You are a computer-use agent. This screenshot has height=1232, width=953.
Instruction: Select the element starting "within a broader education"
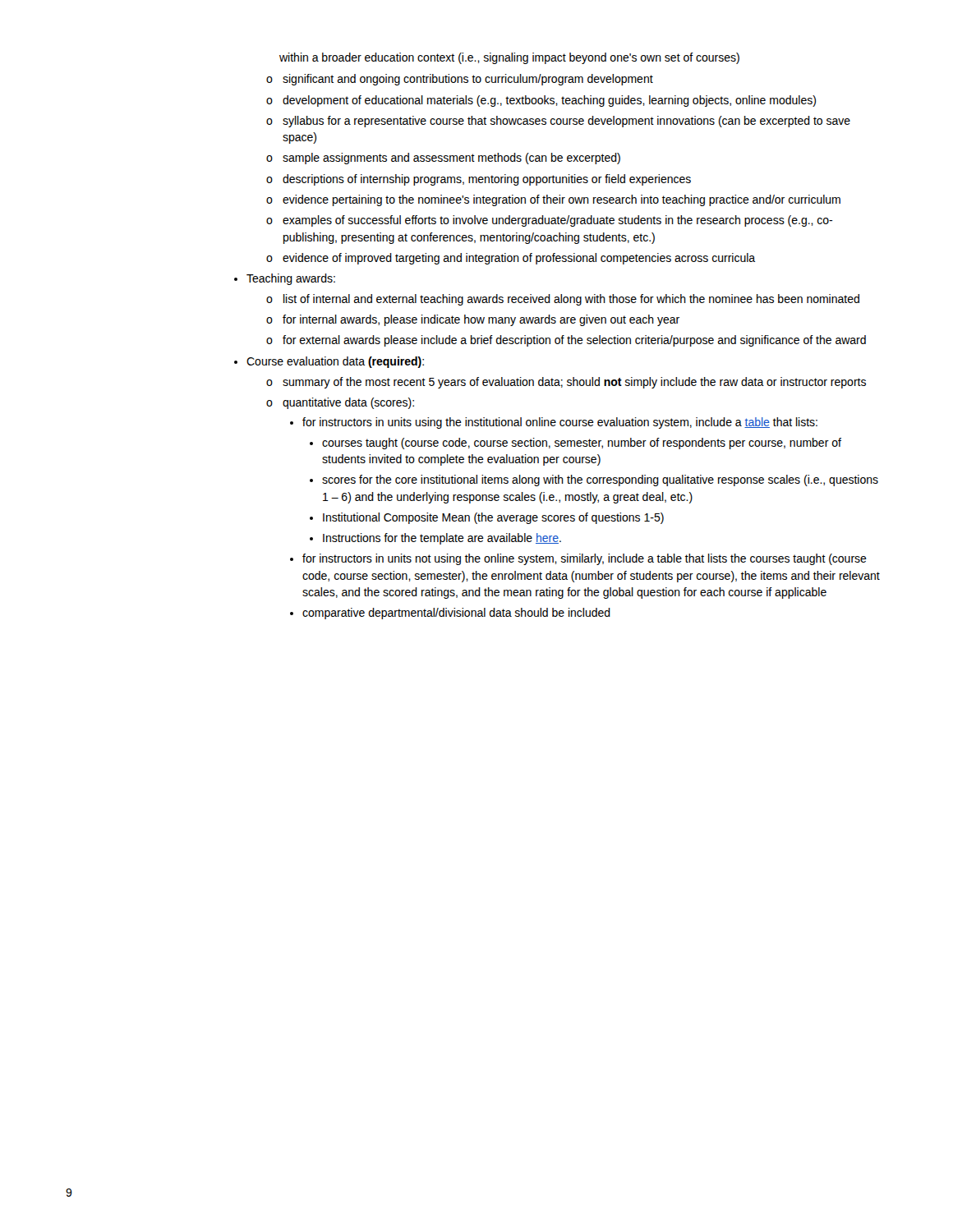pyautogui.click(x=510, y=57)
